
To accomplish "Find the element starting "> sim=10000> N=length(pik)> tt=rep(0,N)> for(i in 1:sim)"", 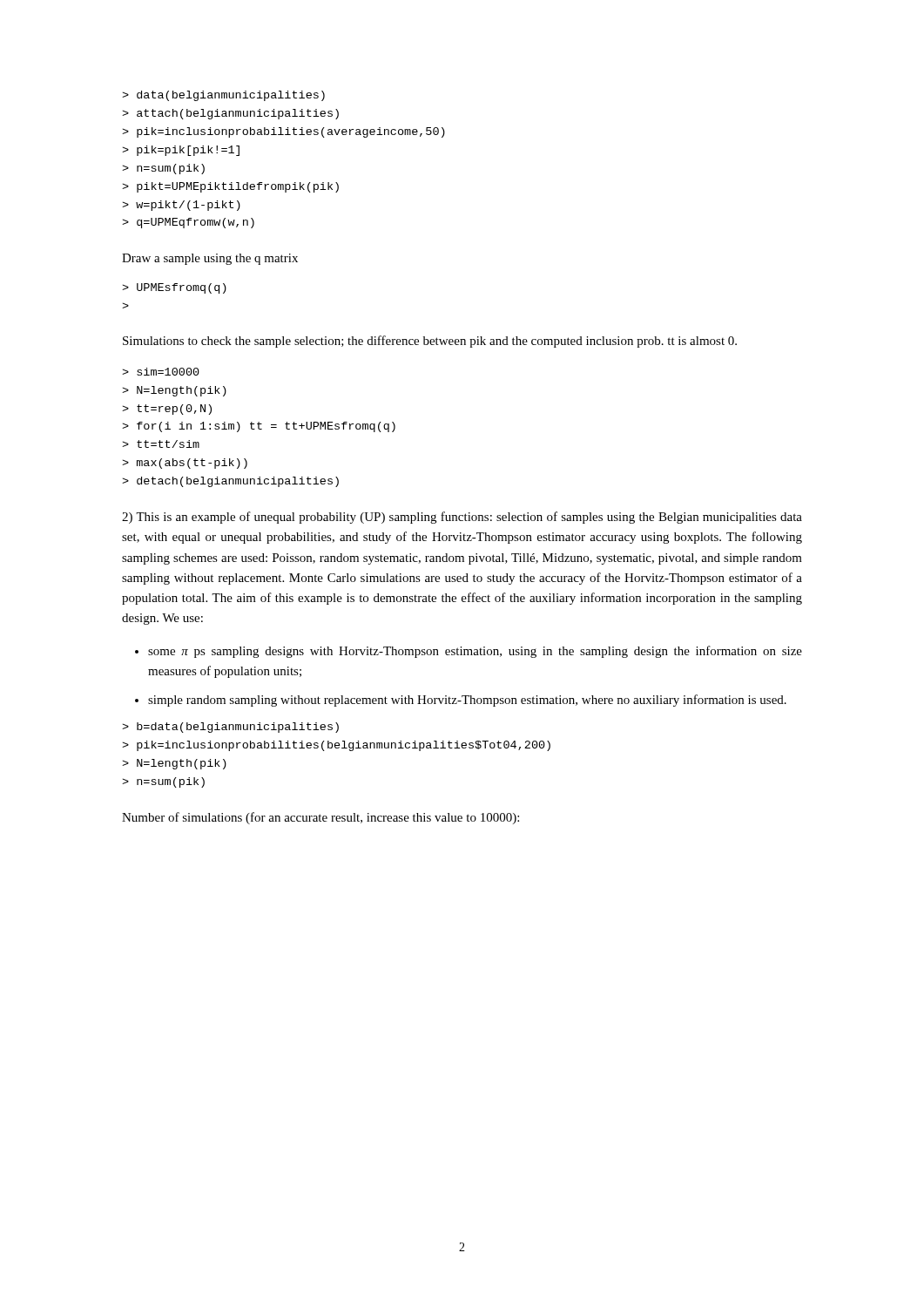I will pos(161,372).
